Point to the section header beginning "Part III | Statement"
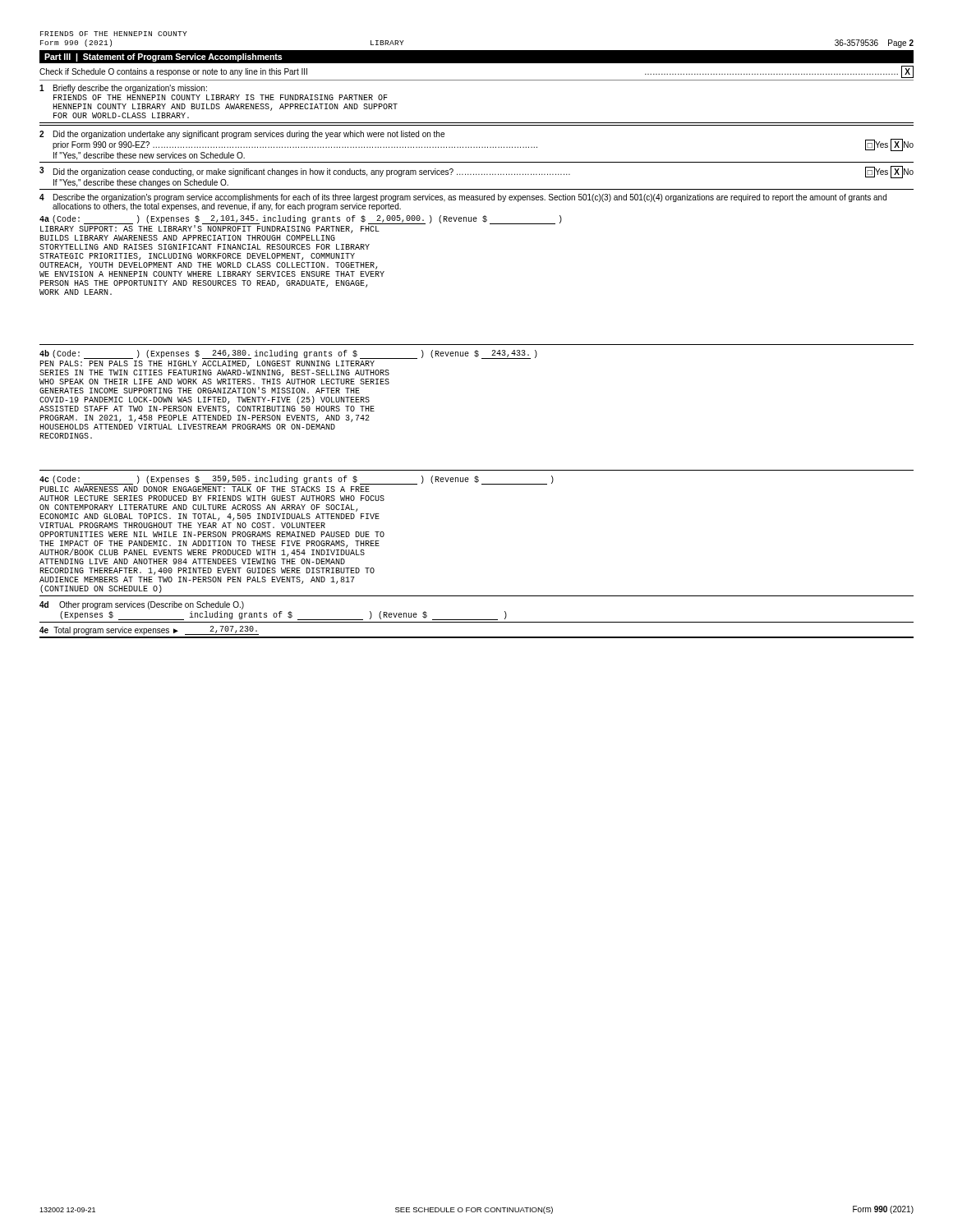953x1232 pixels. [163, 57]
